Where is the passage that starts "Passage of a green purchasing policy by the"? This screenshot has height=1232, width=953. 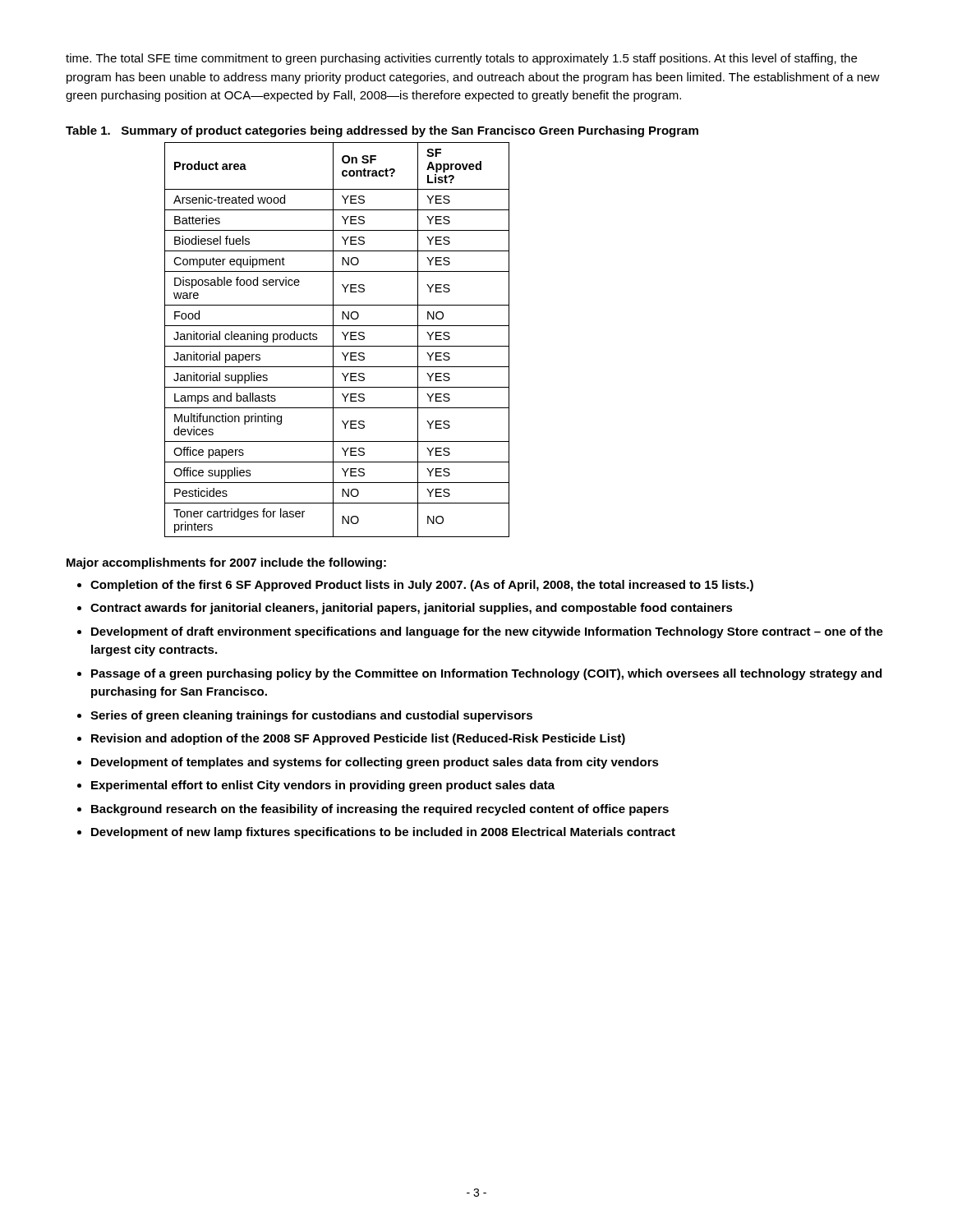click(x=486, y=682)
